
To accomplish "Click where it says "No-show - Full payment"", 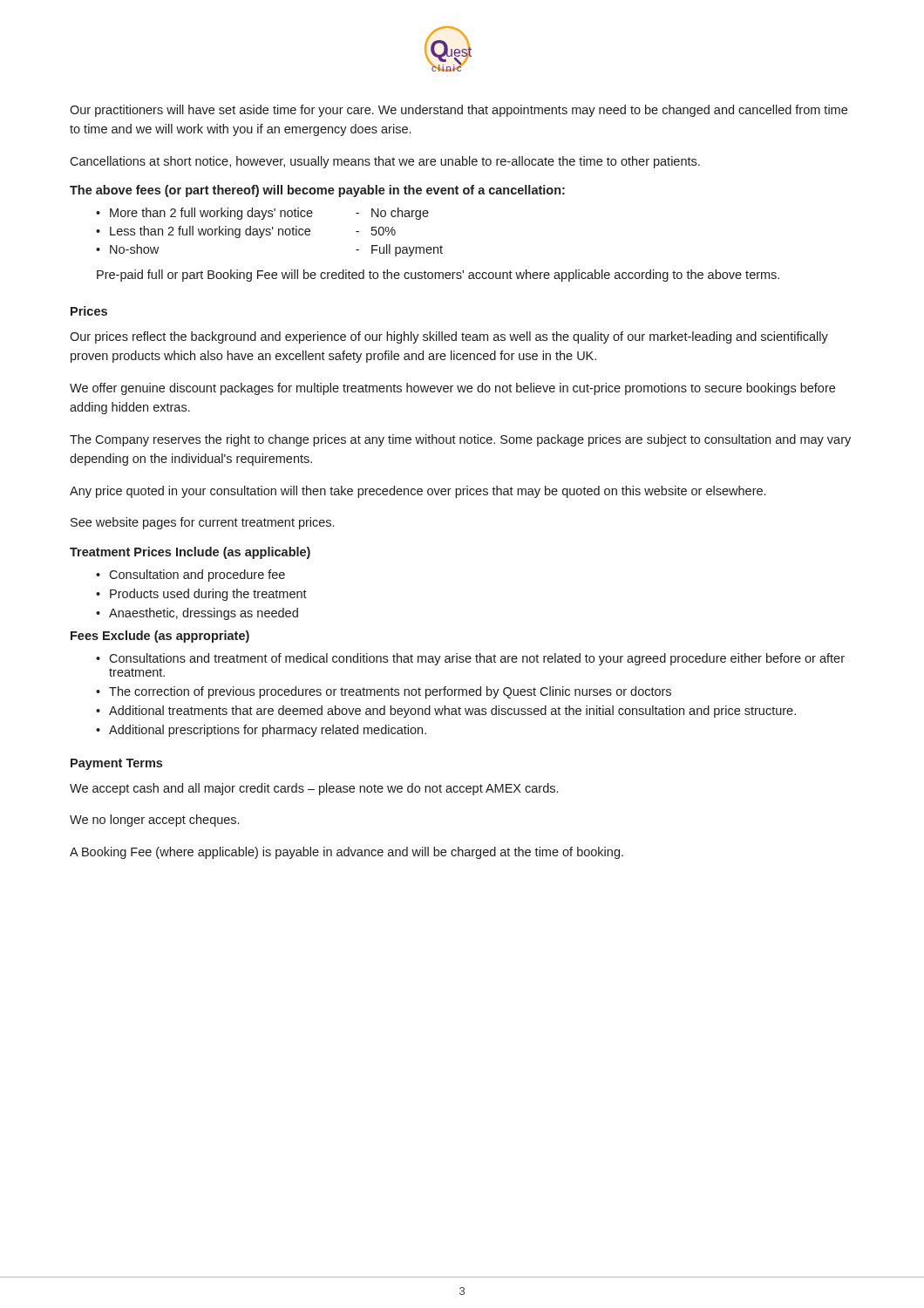I will pyautogui.click(x=132, y=250).
